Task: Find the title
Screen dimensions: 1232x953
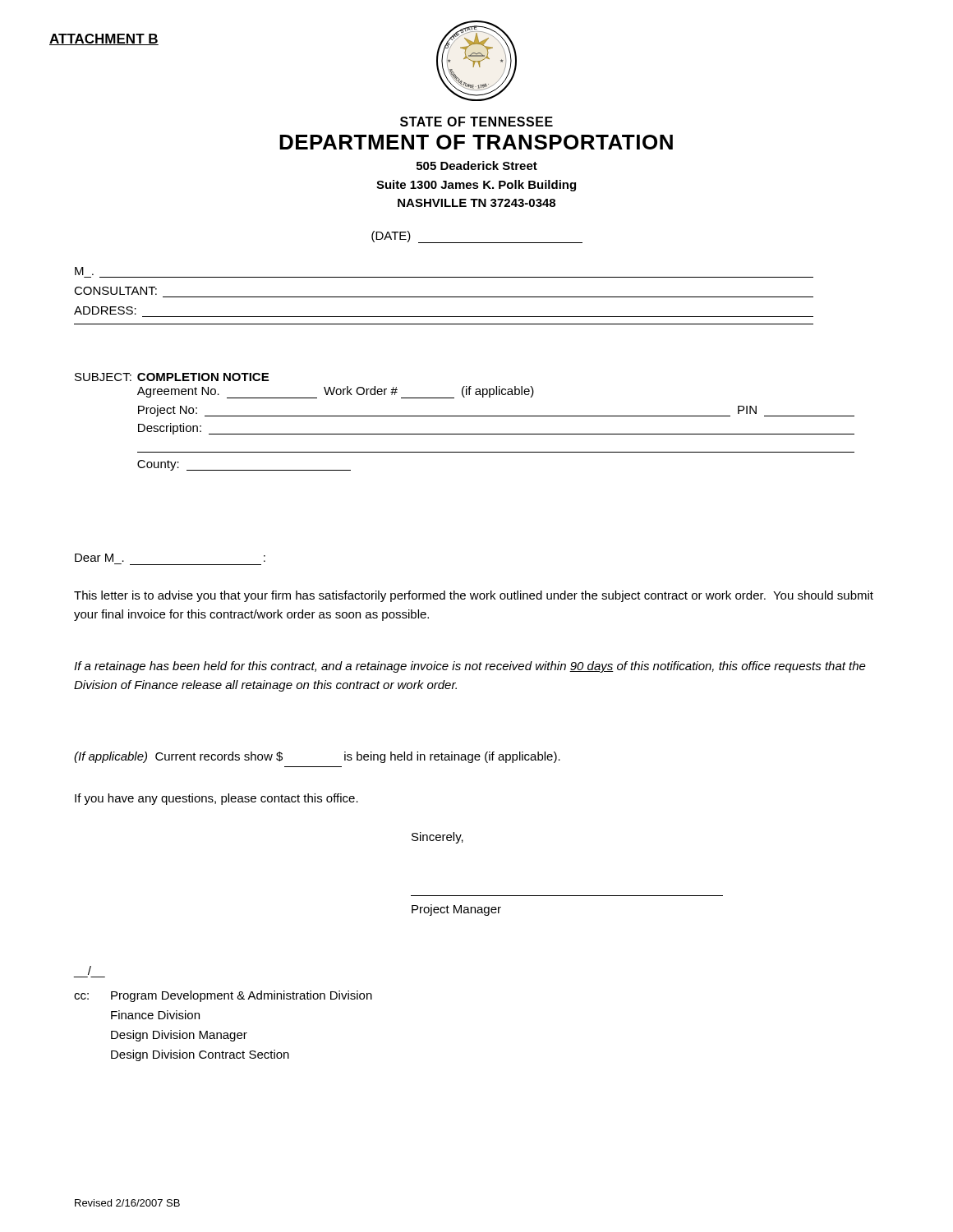Action: tap(104, 39)
